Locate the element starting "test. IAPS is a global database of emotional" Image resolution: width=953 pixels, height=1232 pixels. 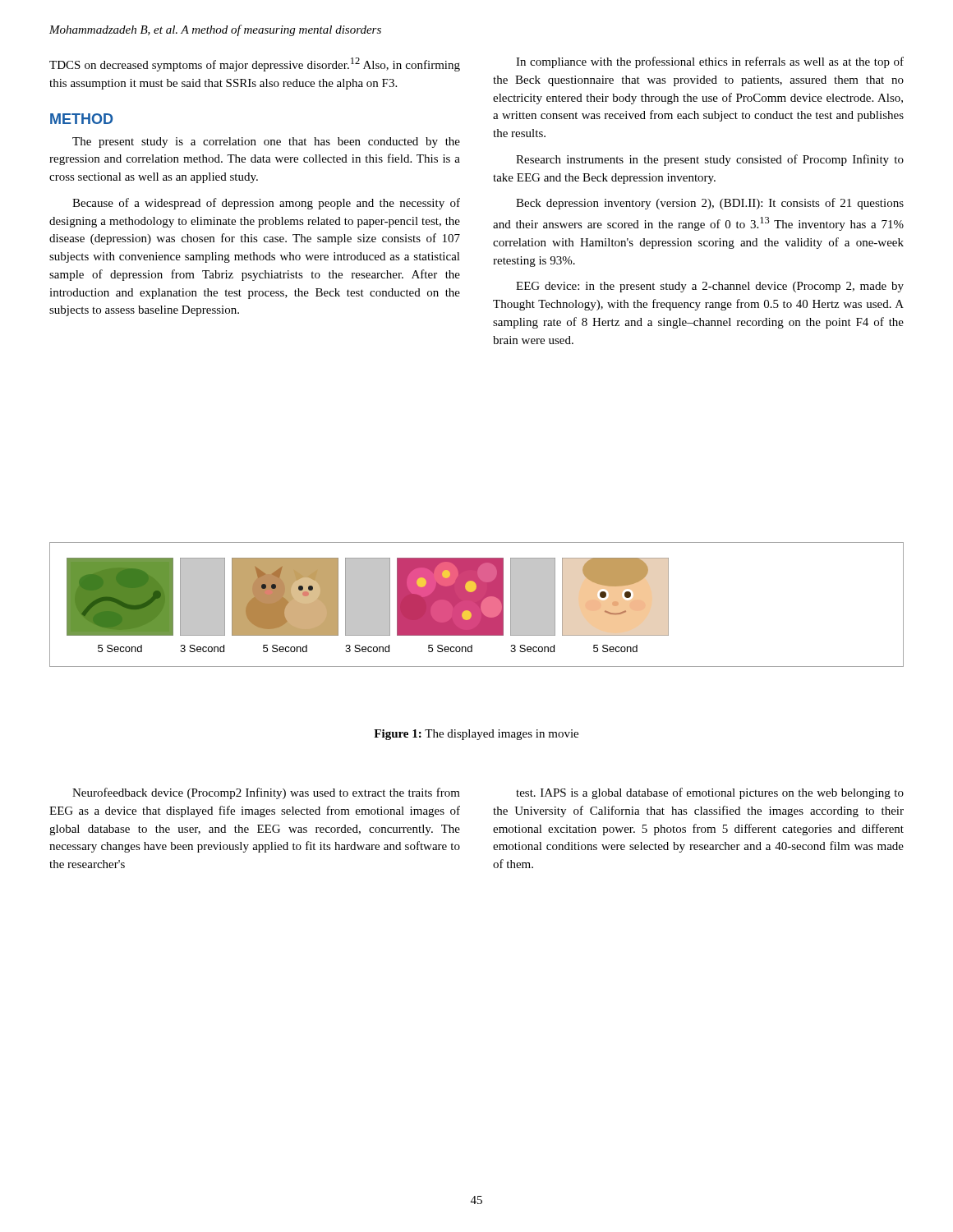coord(698,829)
